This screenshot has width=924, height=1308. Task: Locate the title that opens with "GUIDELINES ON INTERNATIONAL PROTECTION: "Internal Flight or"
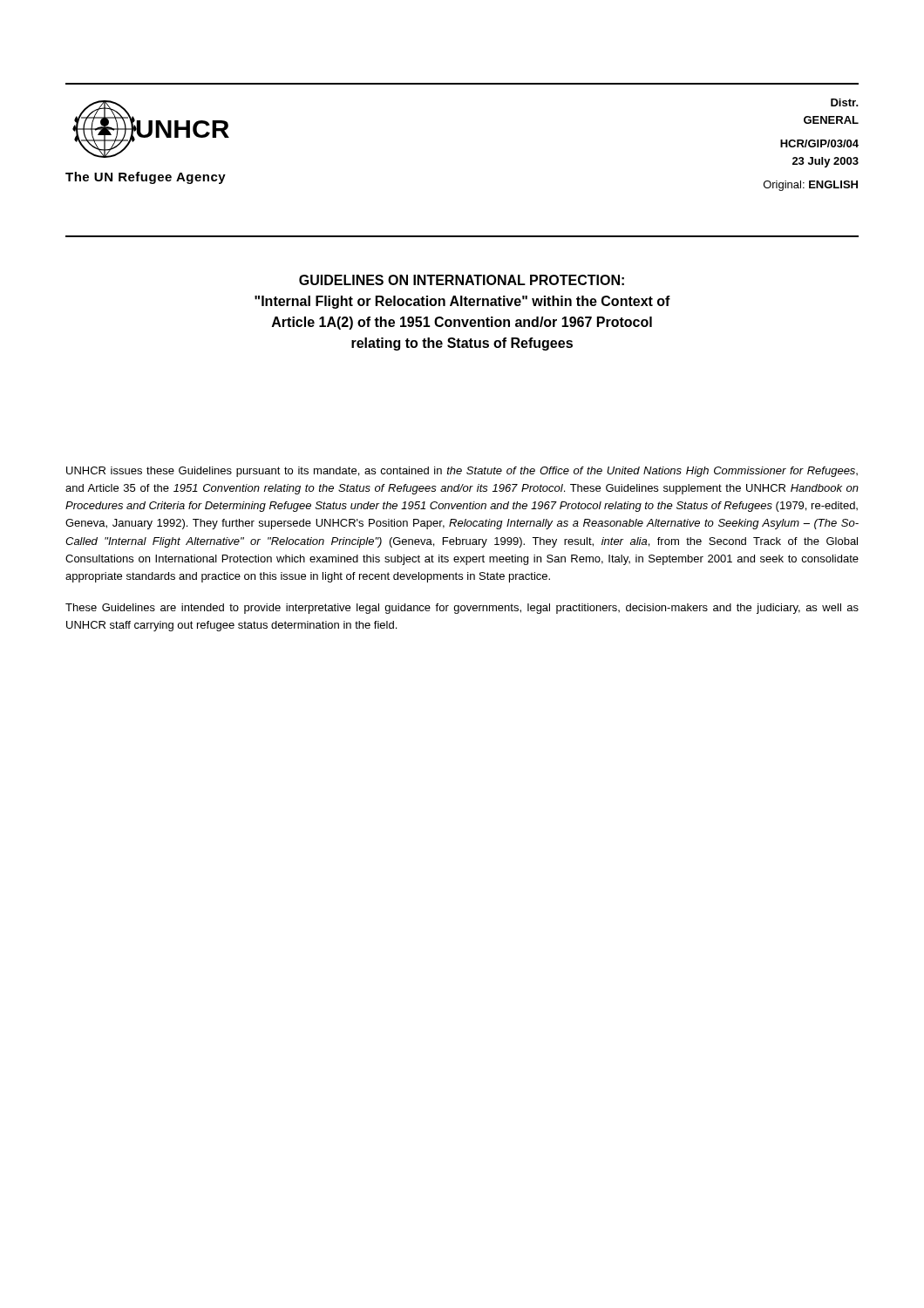462,312
